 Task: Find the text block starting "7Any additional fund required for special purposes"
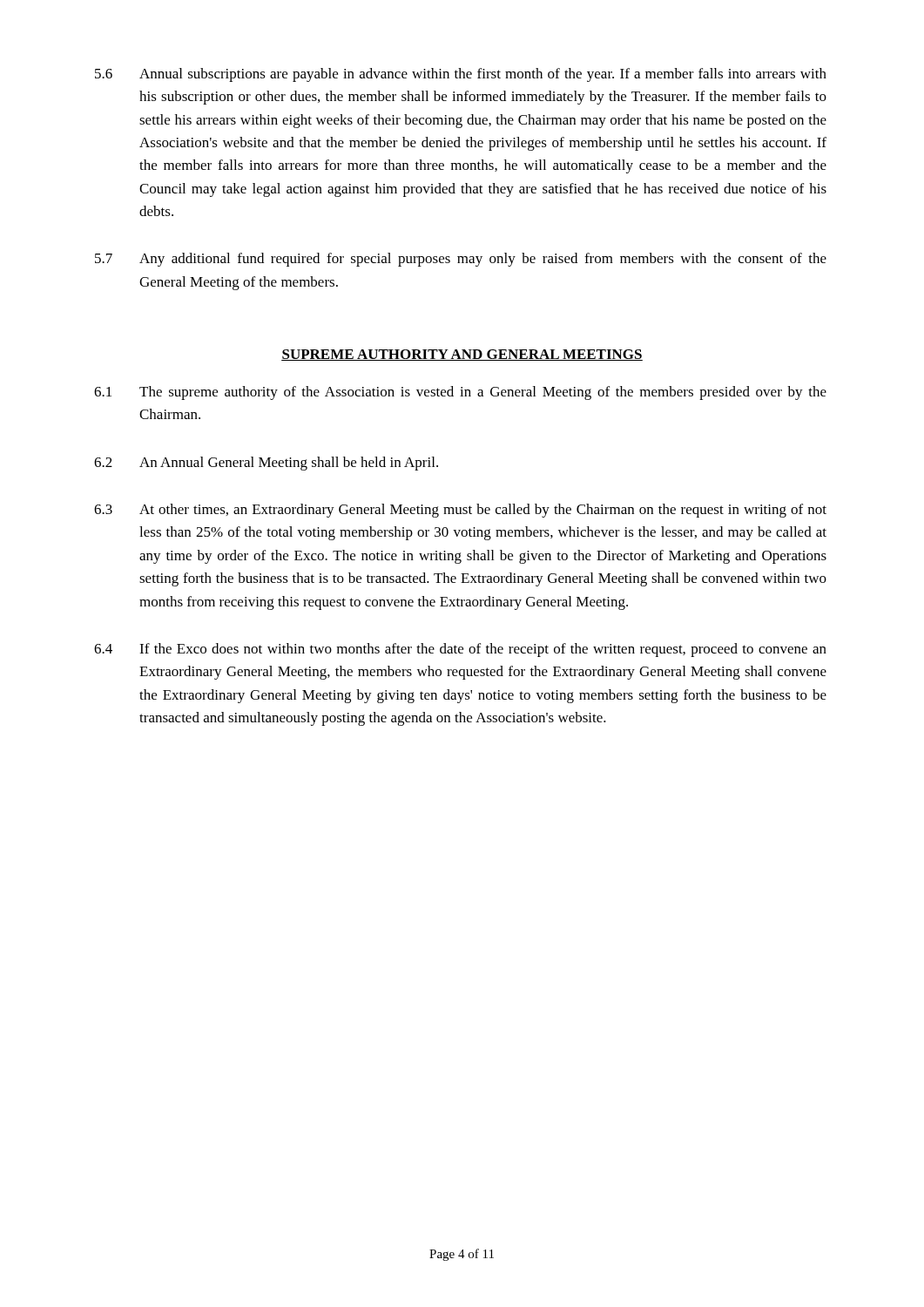click(460, 271)
